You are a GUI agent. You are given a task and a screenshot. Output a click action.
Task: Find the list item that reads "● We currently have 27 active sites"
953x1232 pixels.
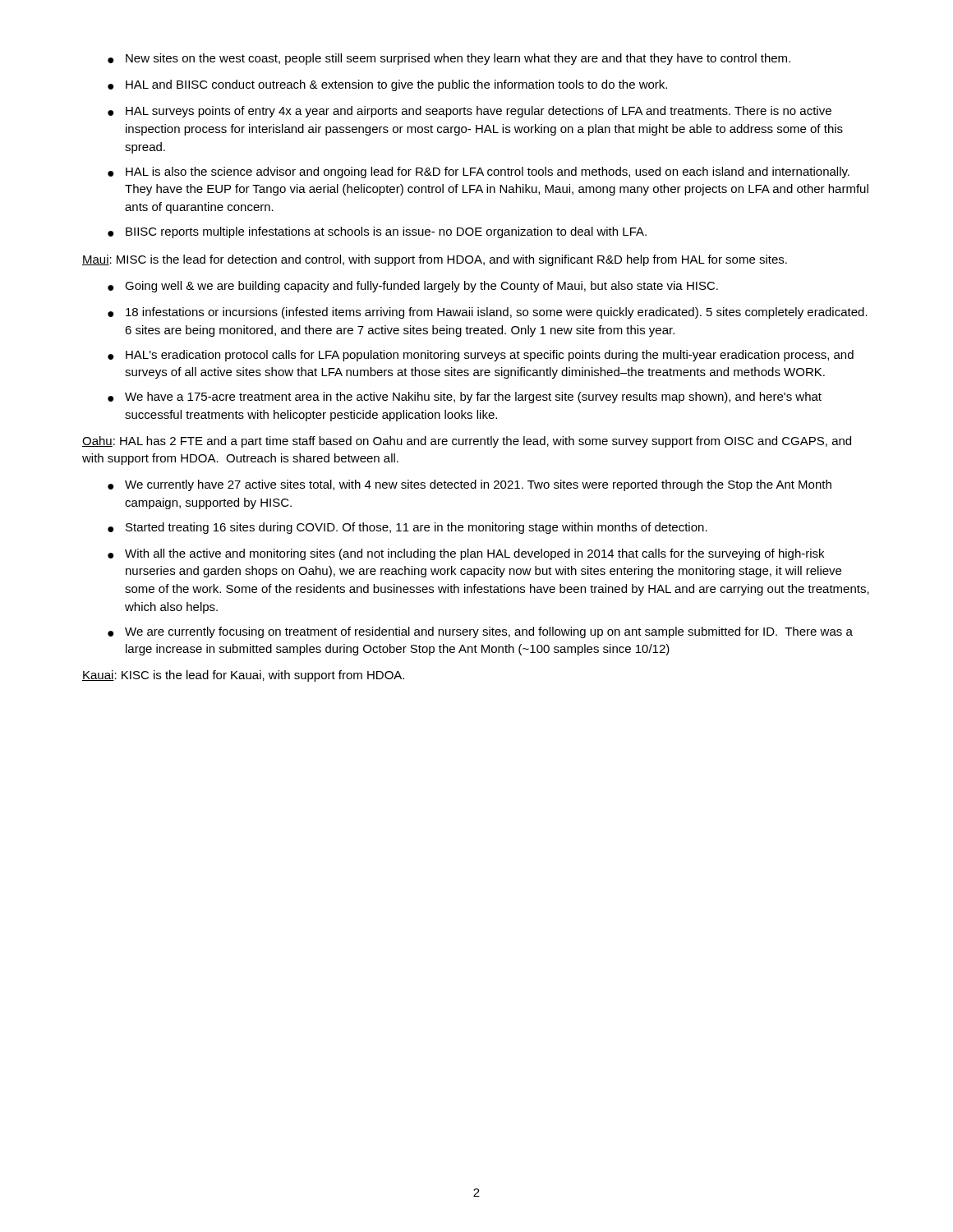489,493
